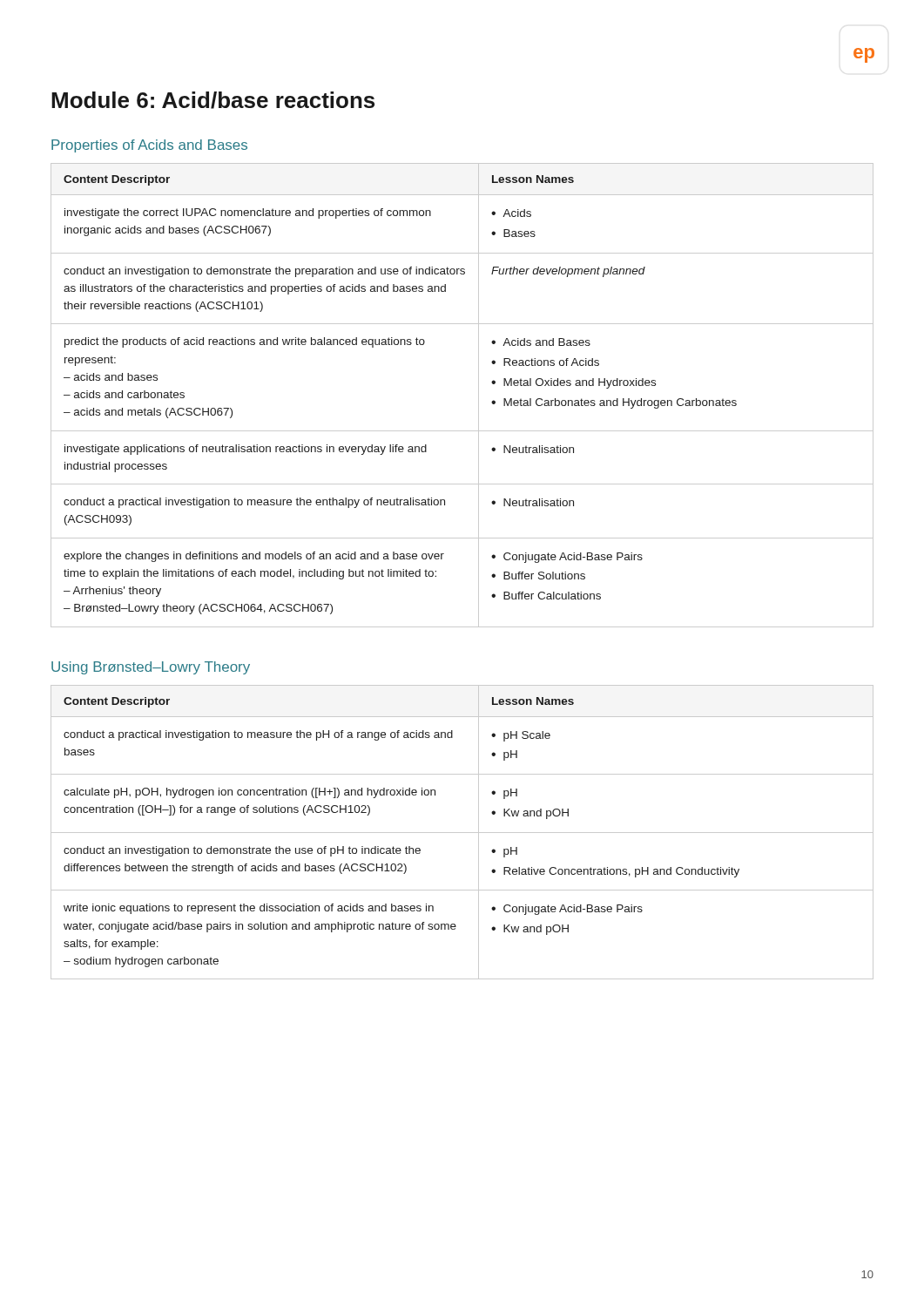
Task: Locate the section header containing "Properties of Acids and Bases"
Action: [x=149, y=145]
